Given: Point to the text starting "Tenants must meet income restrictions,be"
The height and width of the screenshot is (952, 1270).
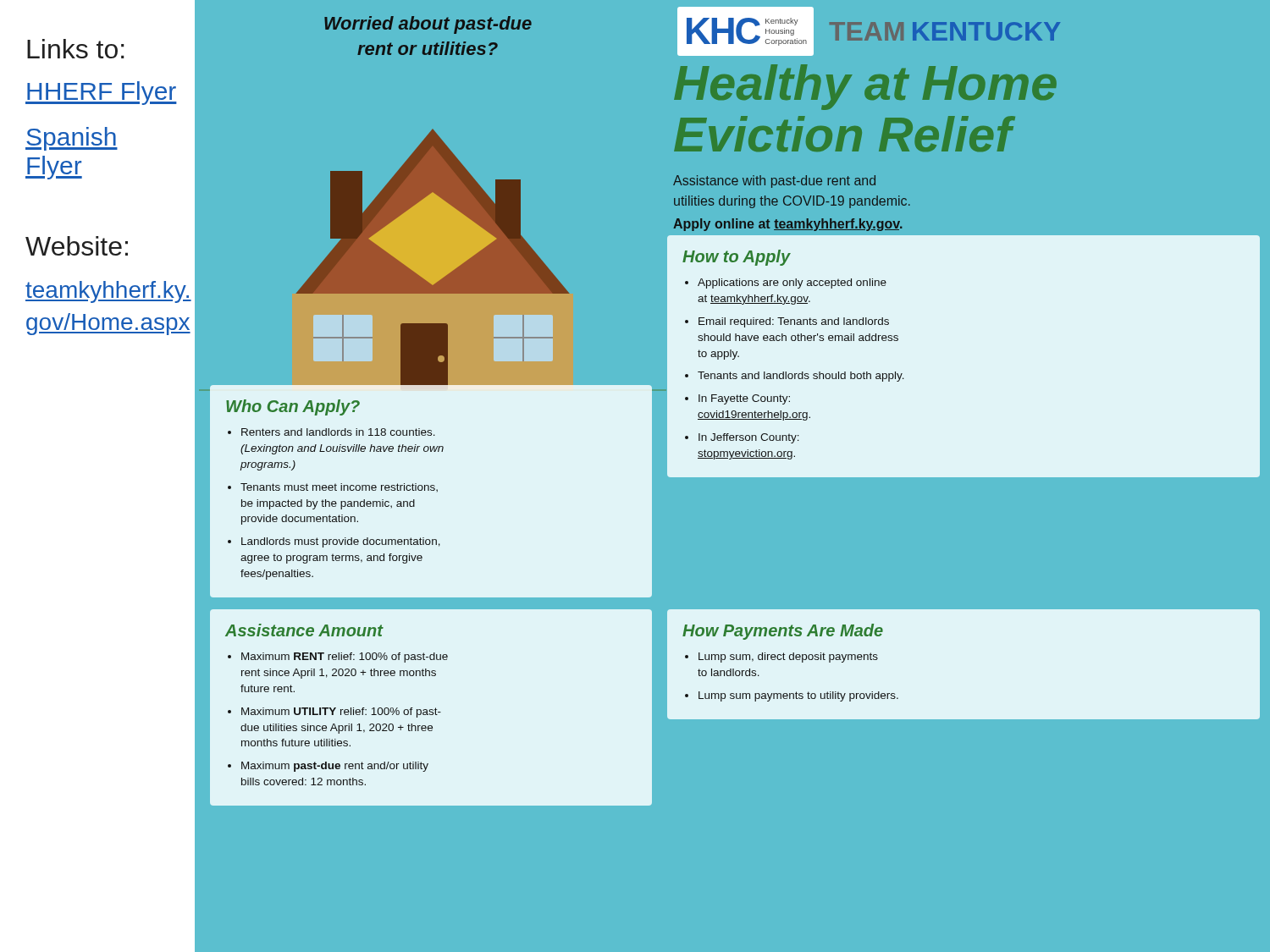Looking at the screenshot, I should tap(340, 503).
